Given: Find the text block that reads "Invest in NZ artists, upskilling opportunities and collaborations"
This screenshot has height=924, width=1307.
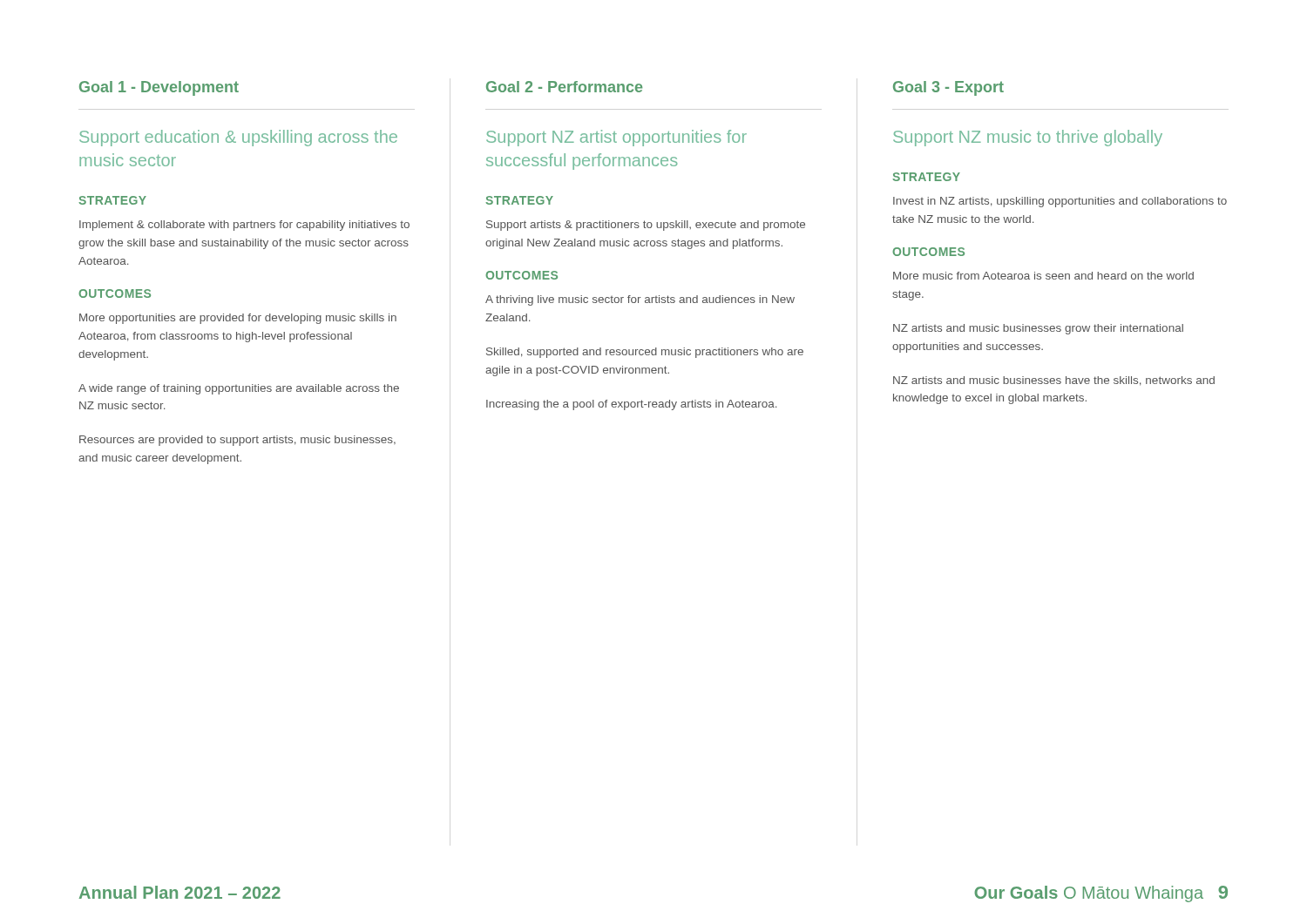Looking at the screenshot, I should point(1060,210).
